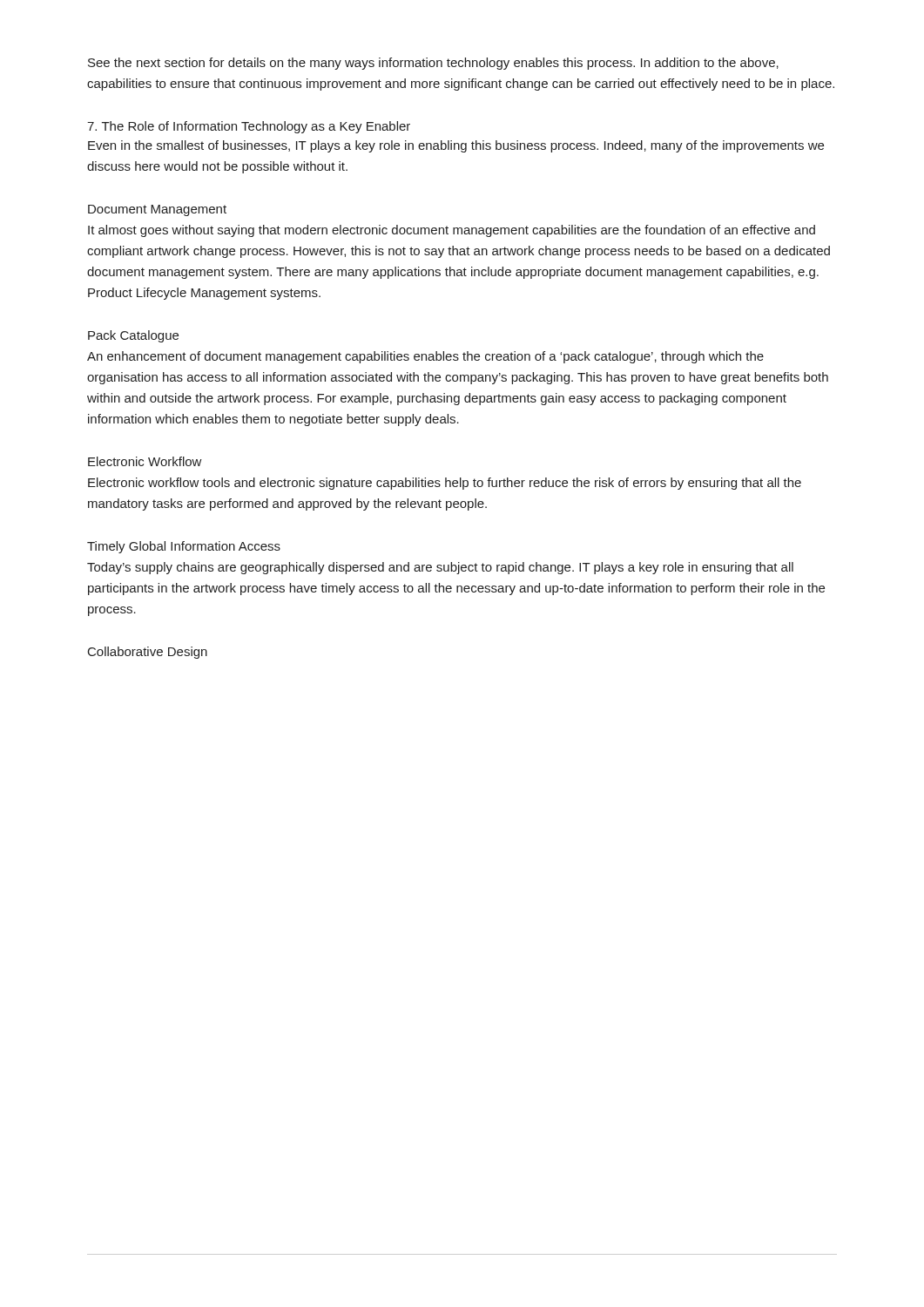Where is the passage that starts "Today’s supply chains are geographically"?
The height and width of the screenshot is (1307, 924).
(456, 588)
